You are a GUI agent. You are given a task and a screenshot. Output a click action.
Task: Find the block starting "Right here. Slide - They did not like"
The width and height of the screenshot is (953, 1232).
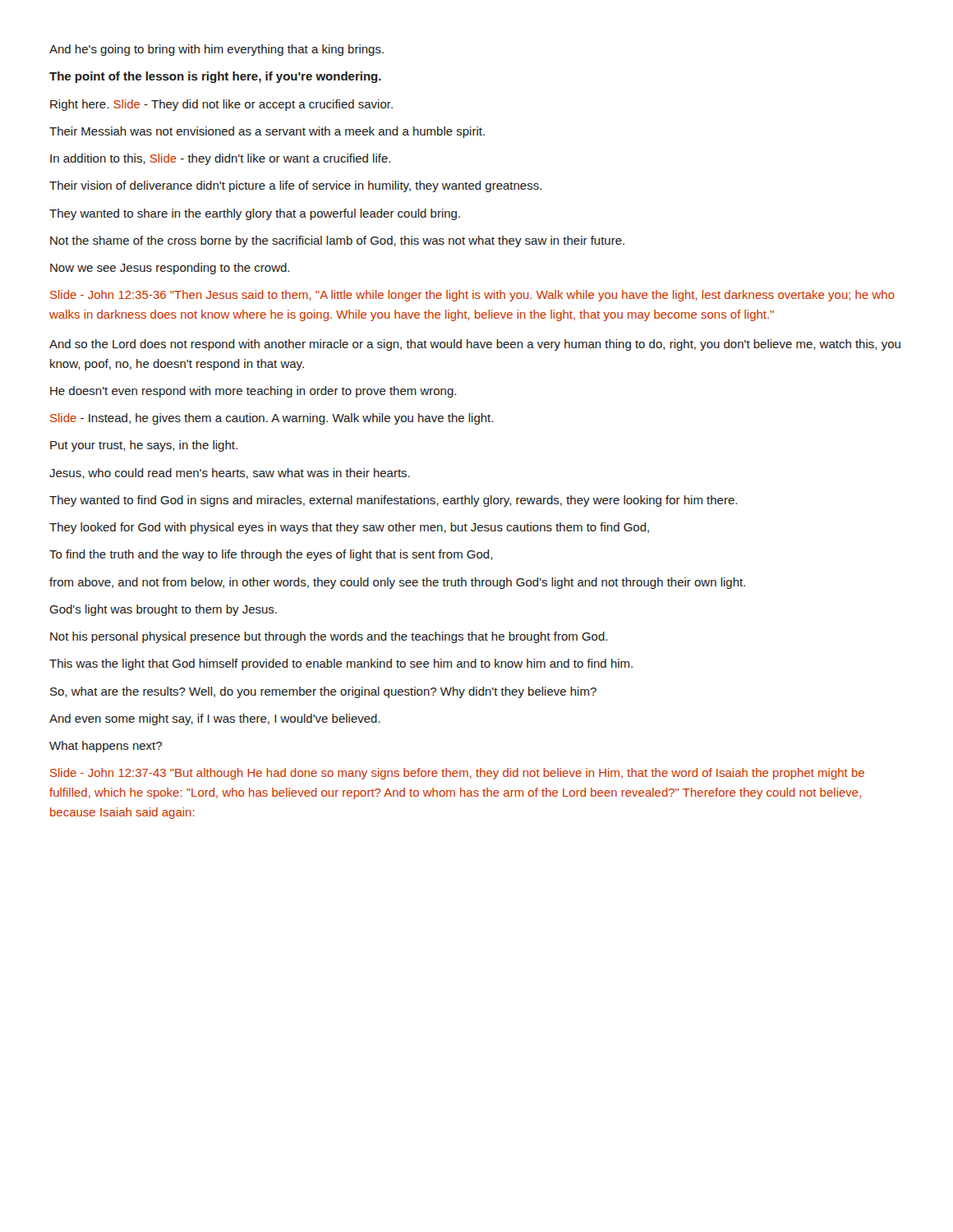point(221,103)
